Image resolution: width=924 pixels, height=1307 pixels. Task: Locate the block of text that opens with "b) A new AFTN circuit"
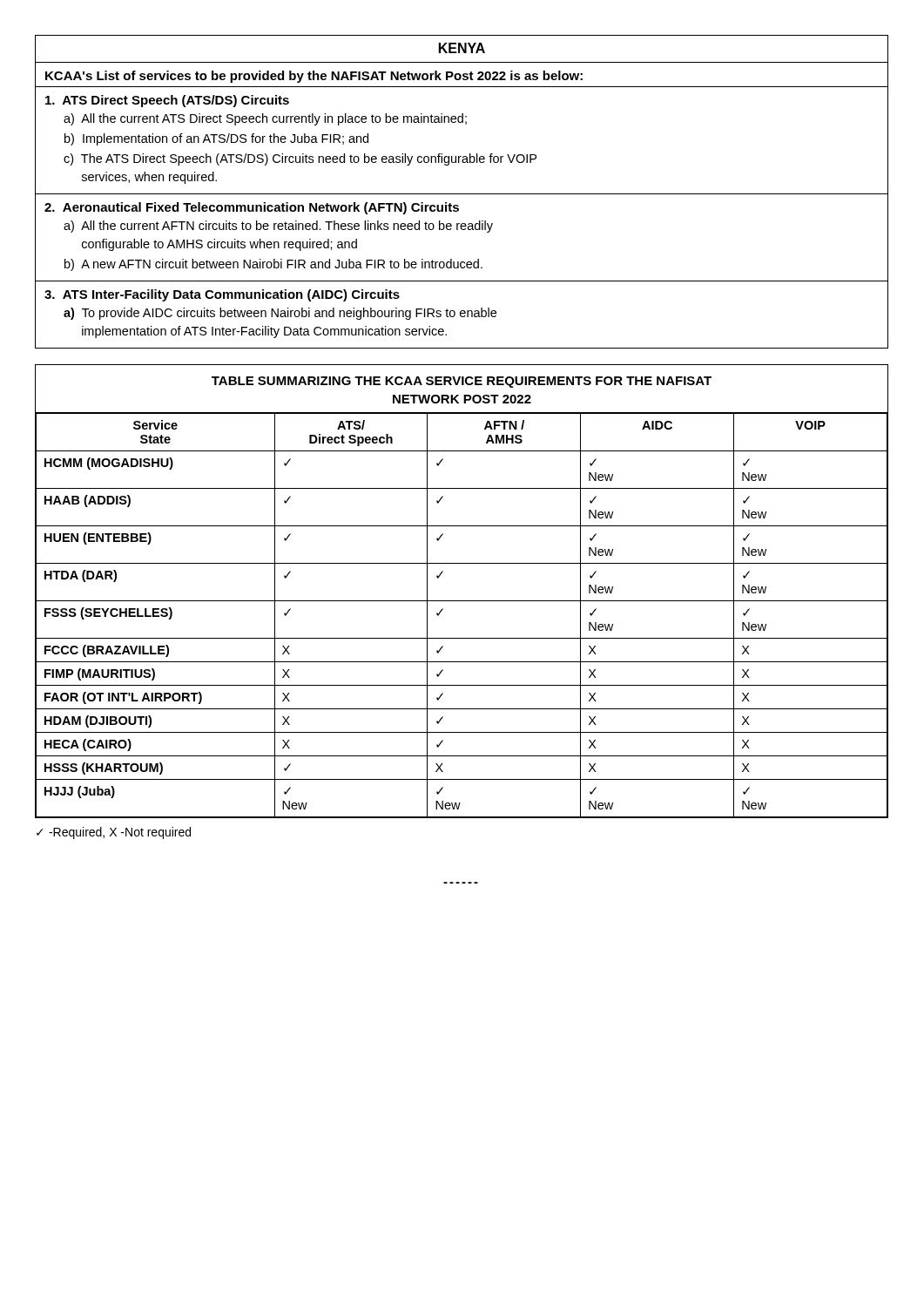(x=273, y=264)
